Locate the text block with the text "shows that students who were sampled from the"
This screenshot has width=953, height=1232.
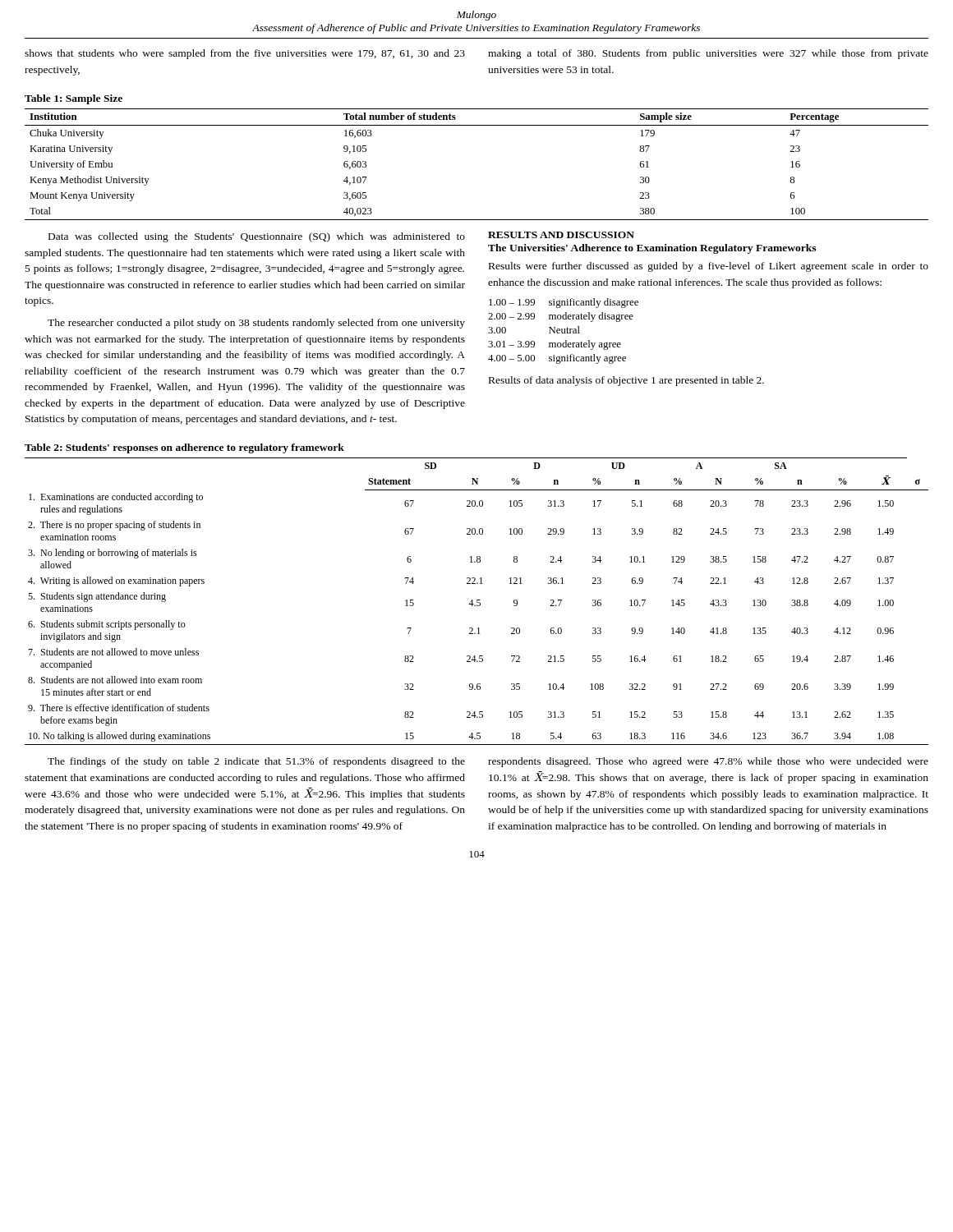pyautogui.click(x=245, y=61)
